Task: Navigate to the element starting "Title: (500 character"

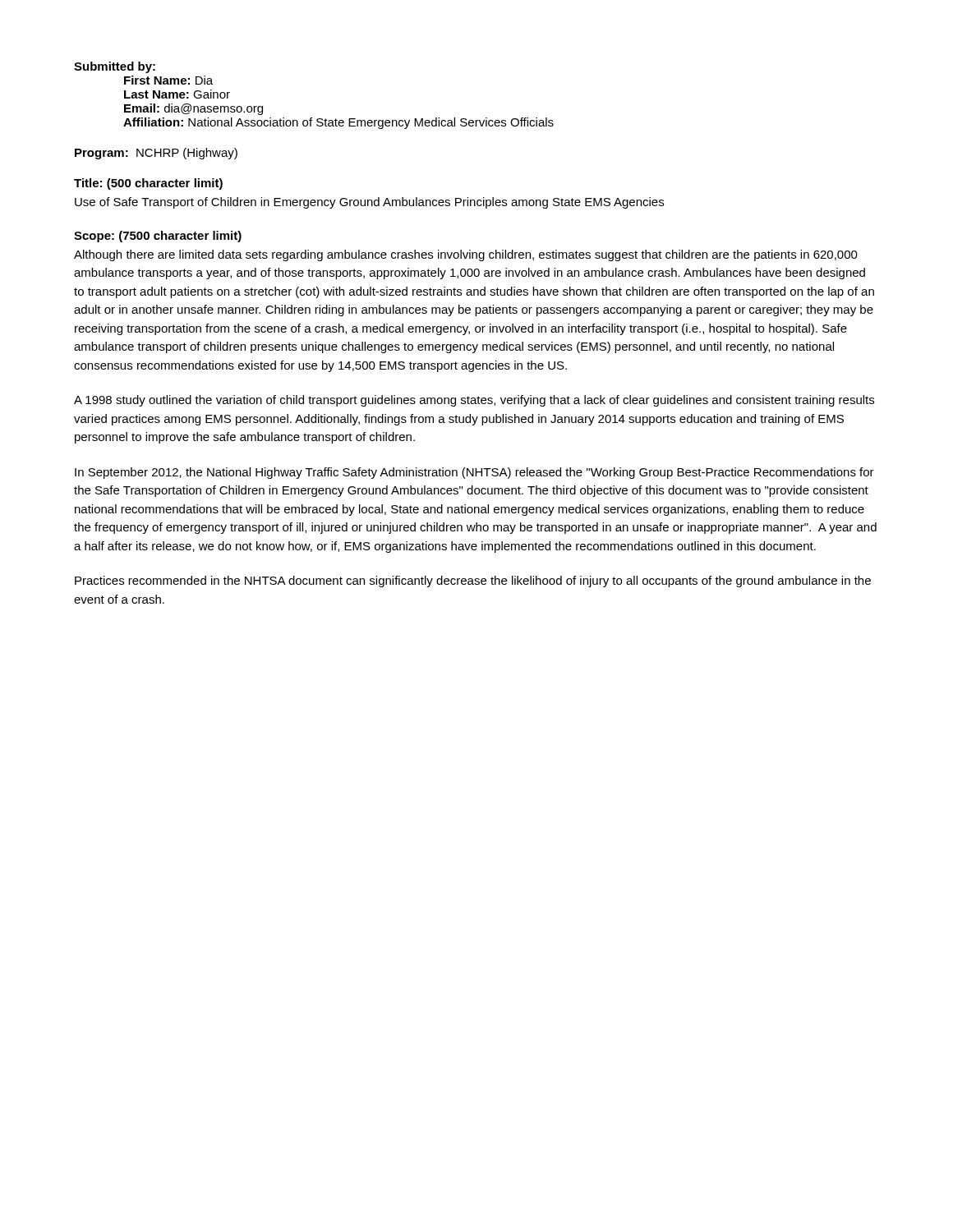Action: coord(148,183)
